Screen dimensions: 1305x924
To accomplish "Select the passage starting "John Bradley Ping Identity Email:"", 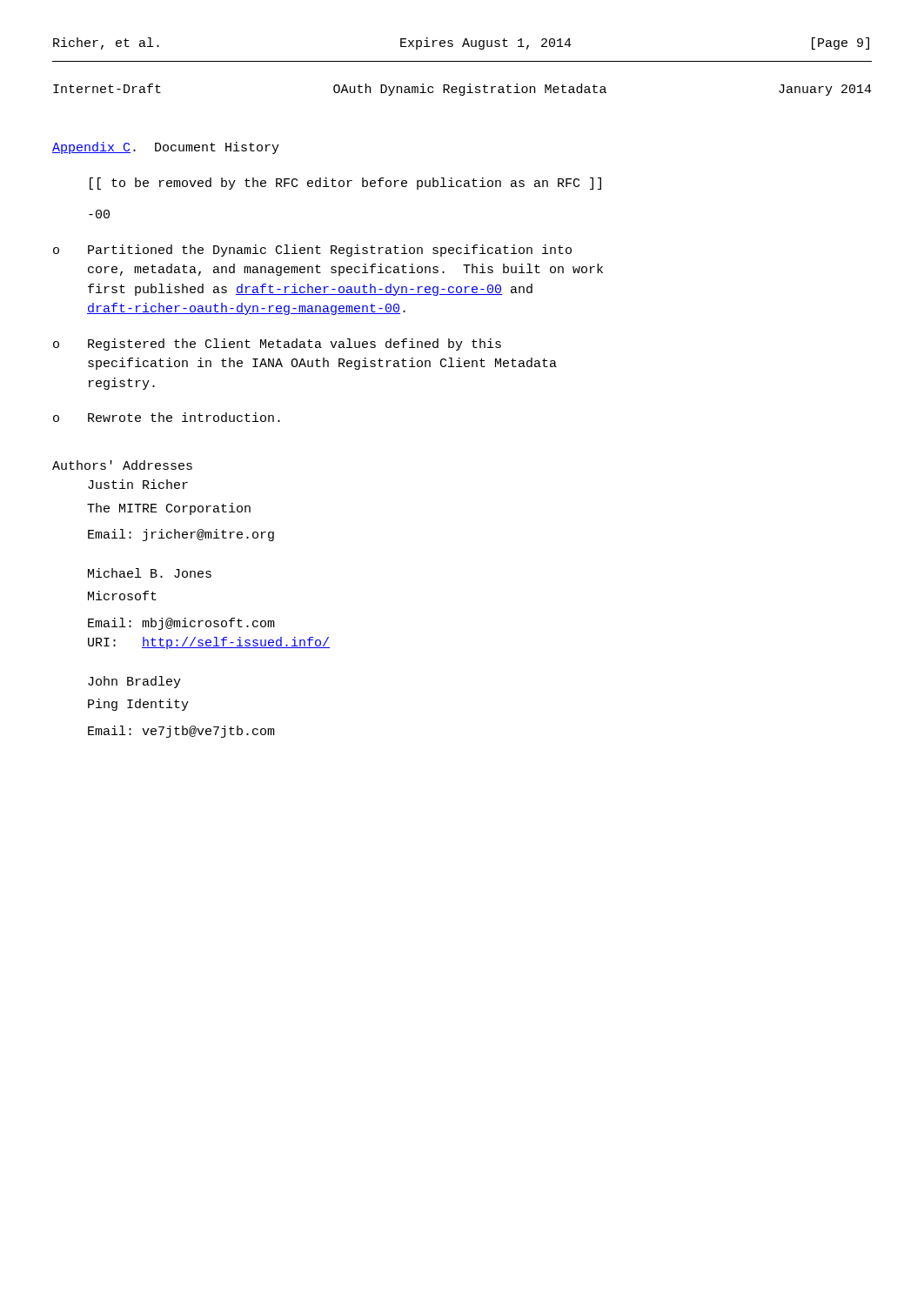I will pyautogui.click(x=134, y=682).
